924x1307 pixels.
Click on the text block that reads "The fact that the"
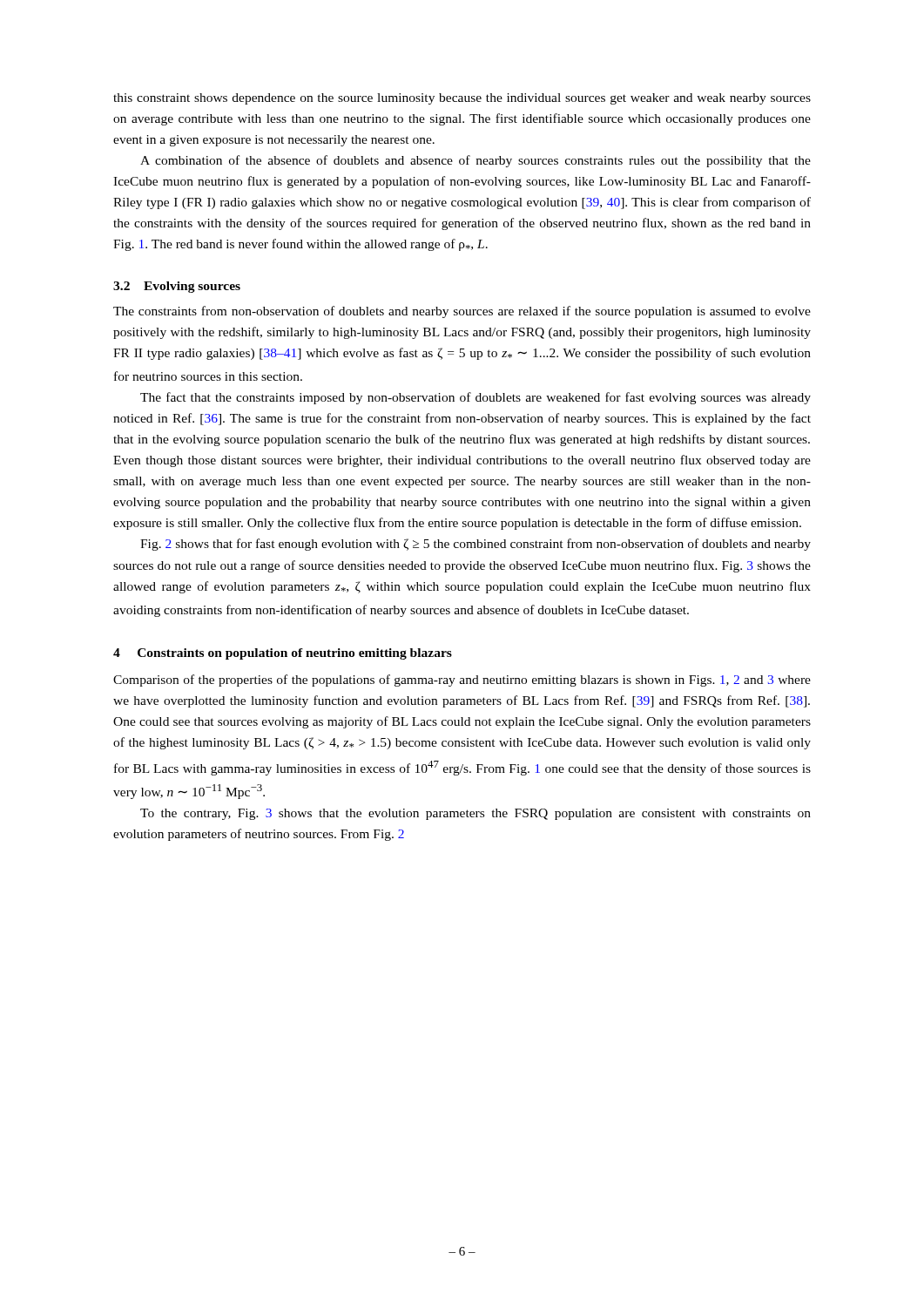coord(462,460)
